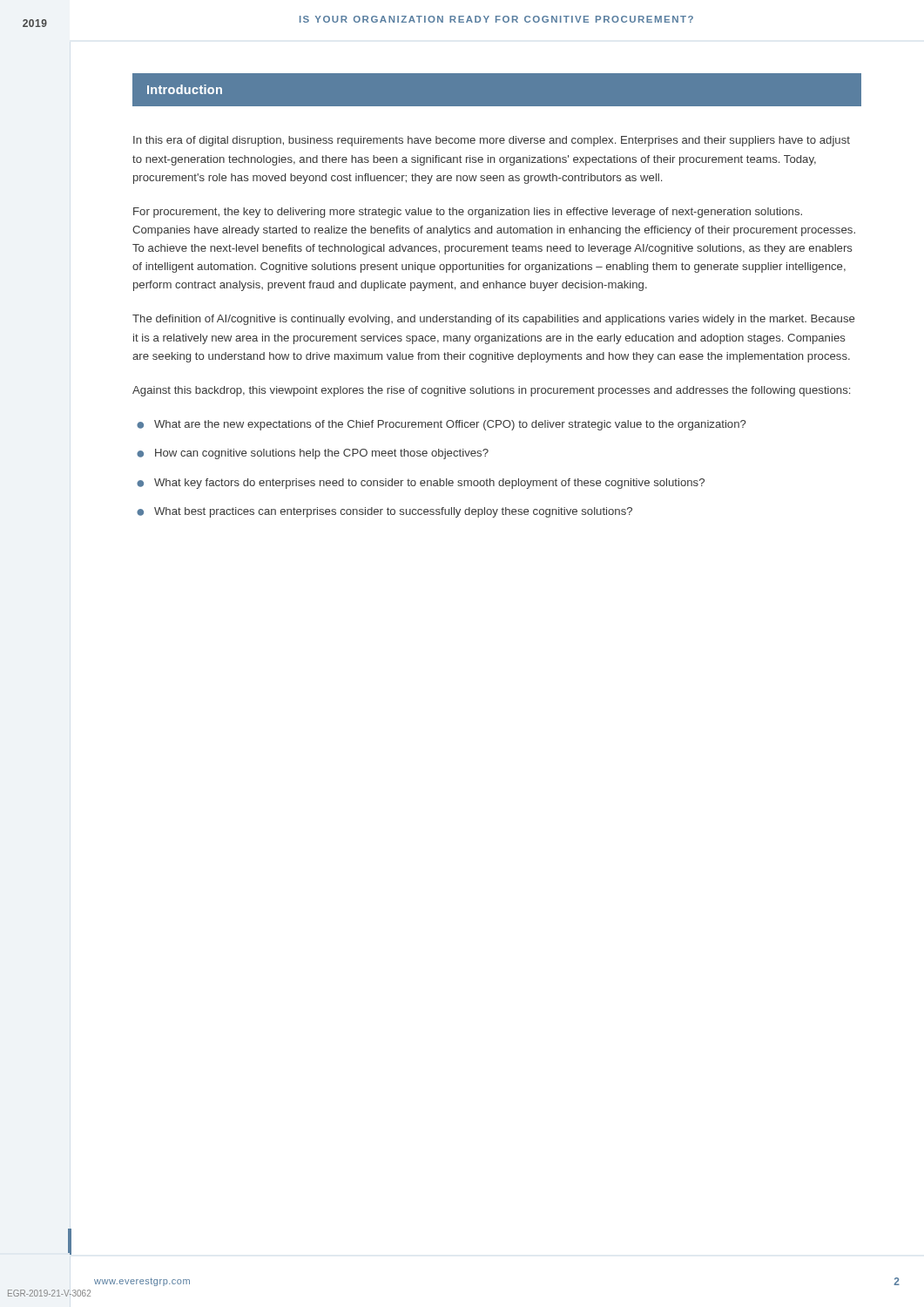Select the text block that says "Against this backdrop, this viewpoint explores the"
This screenshot has height=1307, width=924.
tap(492, 390)
